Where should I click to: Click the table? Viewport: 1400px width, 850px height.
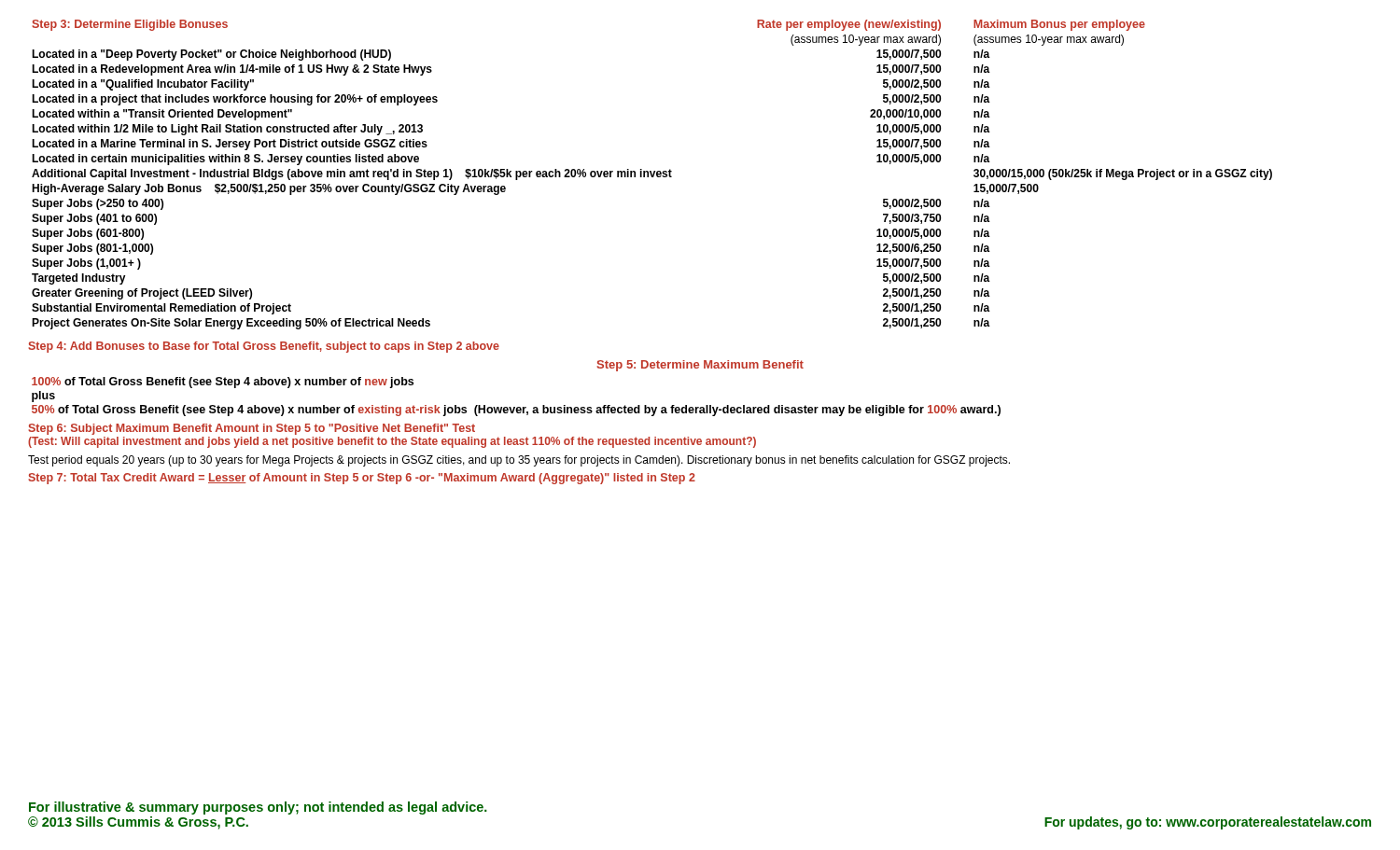(700, 174)
